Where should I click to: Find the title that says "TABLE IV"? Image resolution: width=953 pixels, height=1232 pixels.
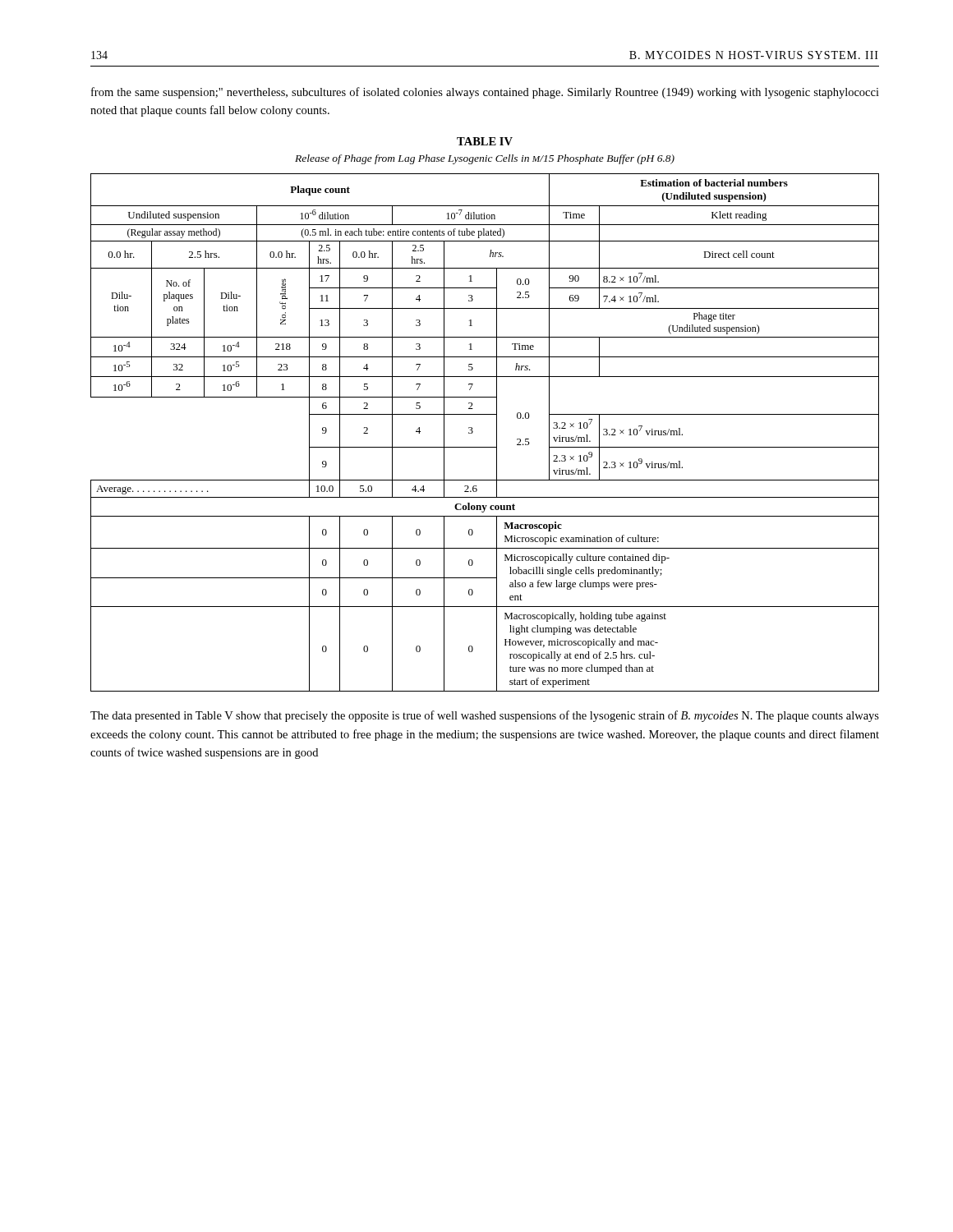(x=485, y=141)
